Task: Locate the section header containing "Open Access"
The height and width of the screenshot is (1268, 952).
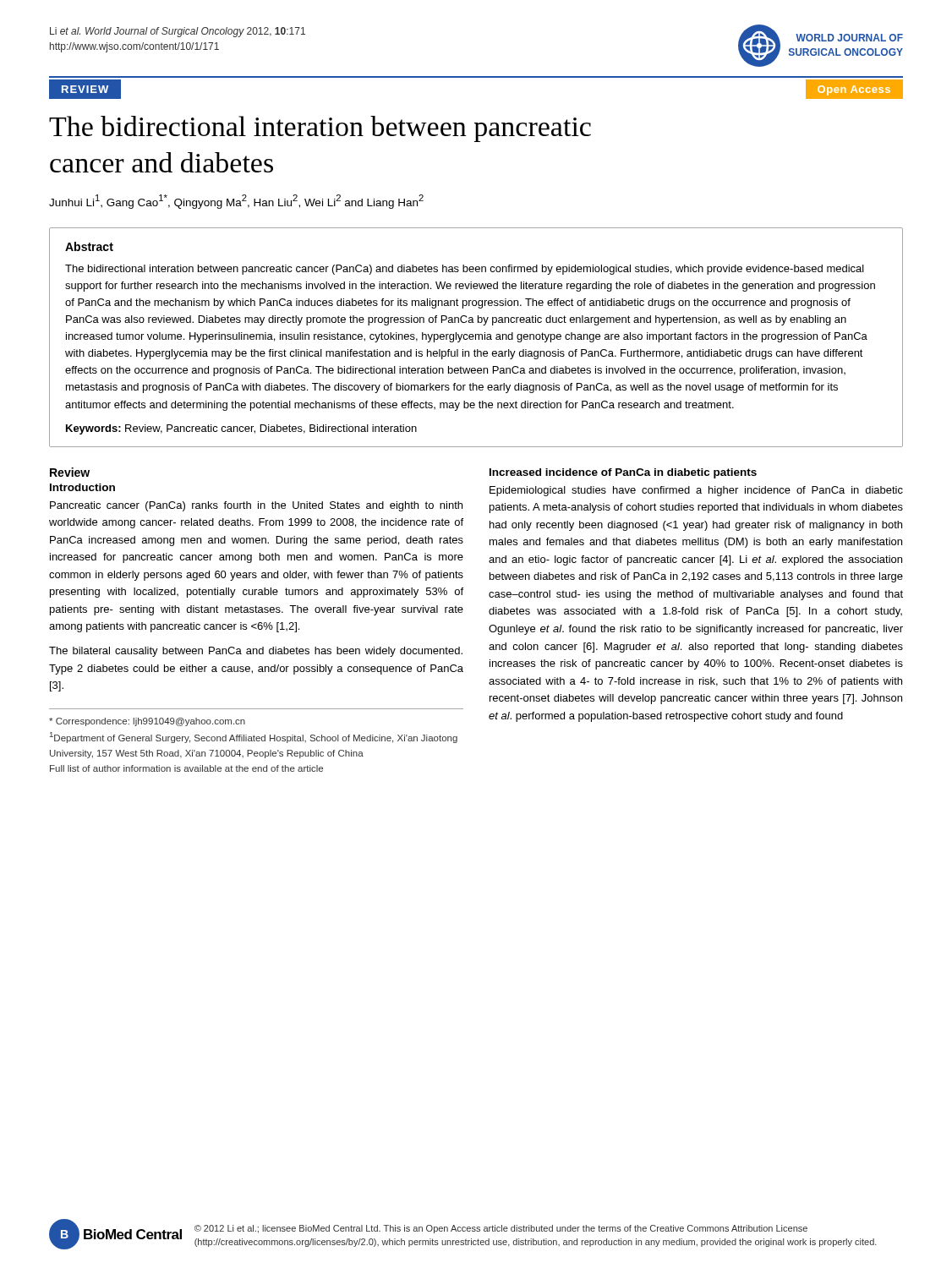Action: pyautogui.click(x=854, y=89)
